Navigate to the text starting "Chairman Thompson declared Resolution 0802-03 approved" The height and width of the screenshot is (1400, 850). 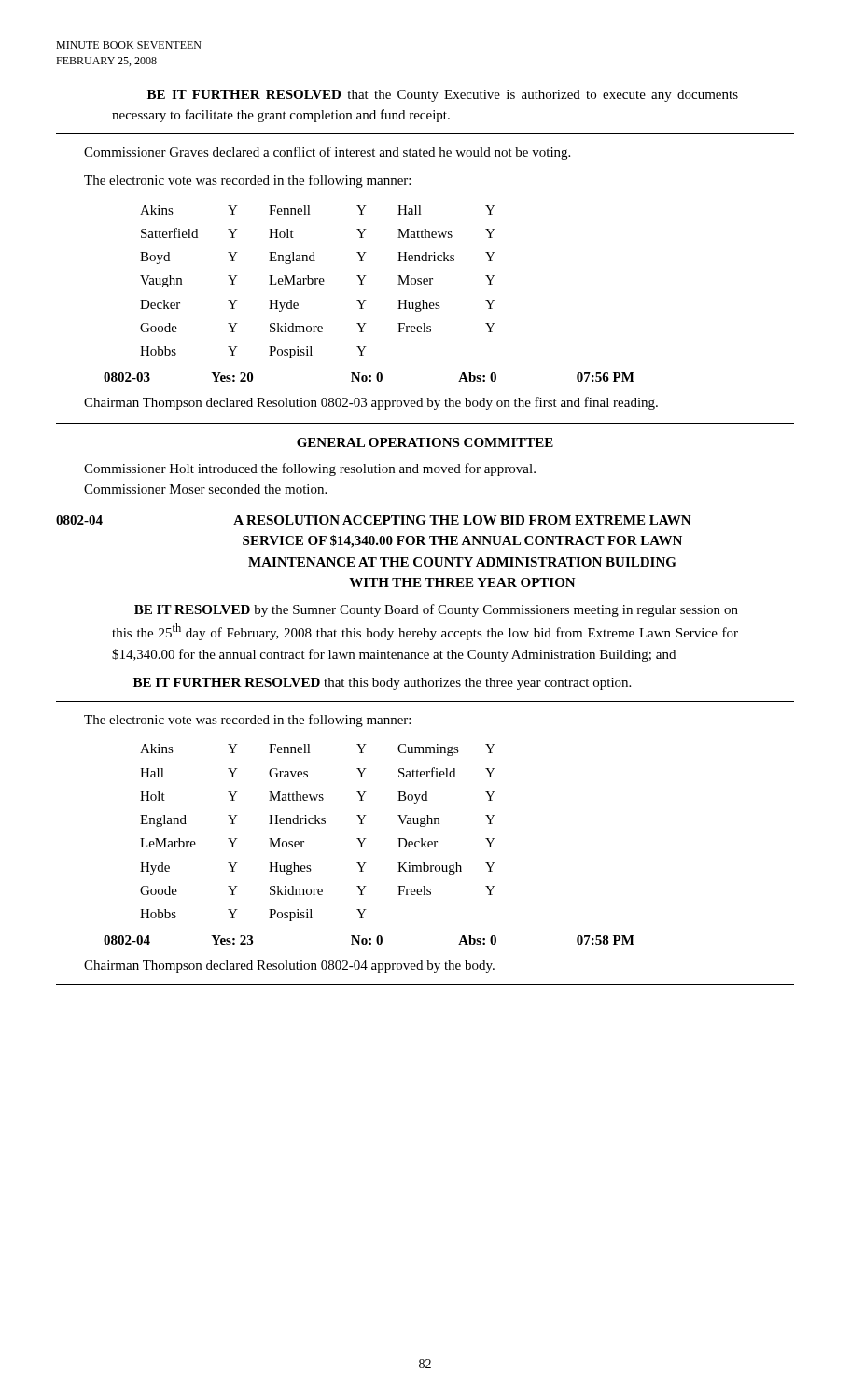coord(371,403)
